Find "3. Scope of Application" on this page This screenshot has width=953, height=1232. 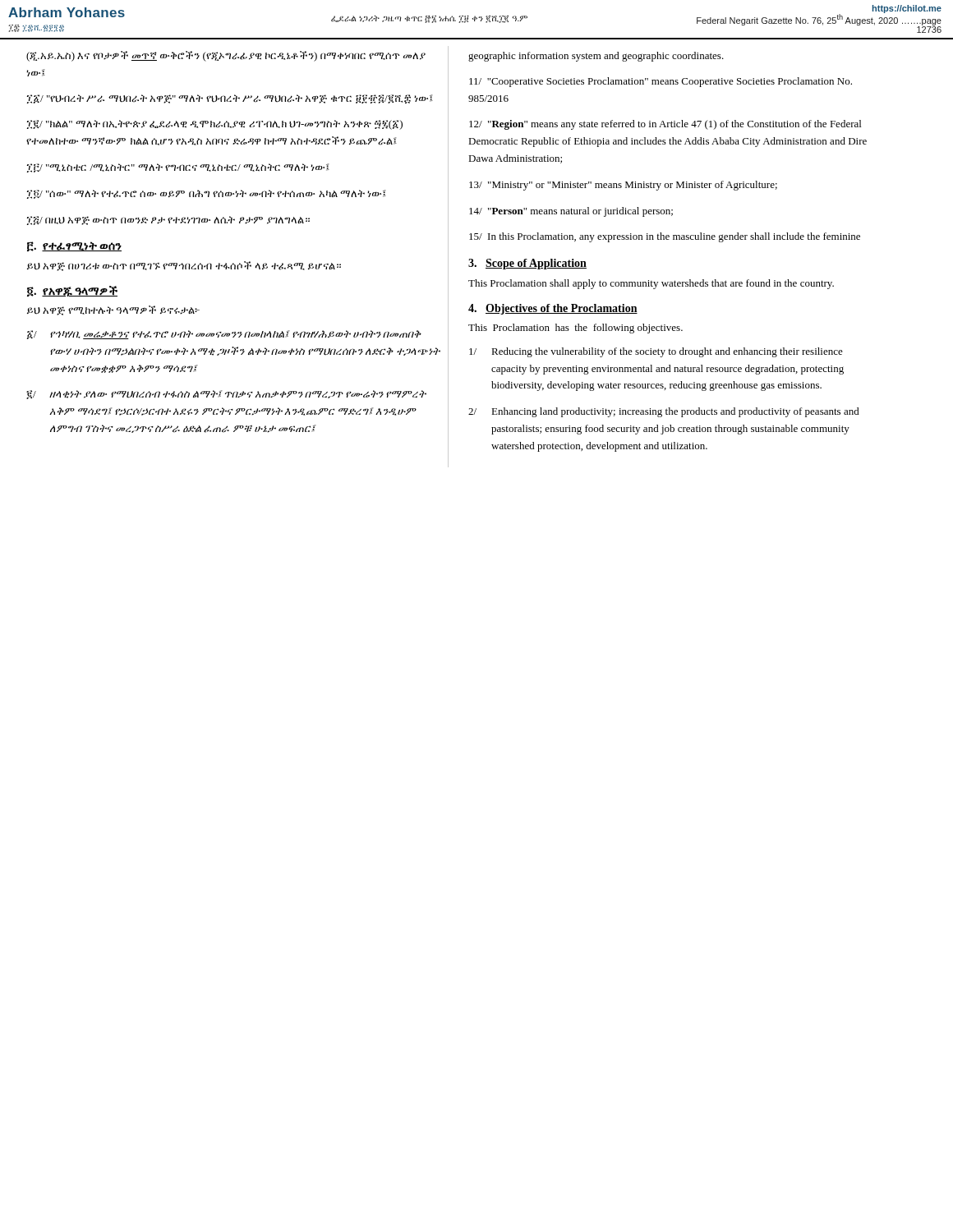pos(527,263)
